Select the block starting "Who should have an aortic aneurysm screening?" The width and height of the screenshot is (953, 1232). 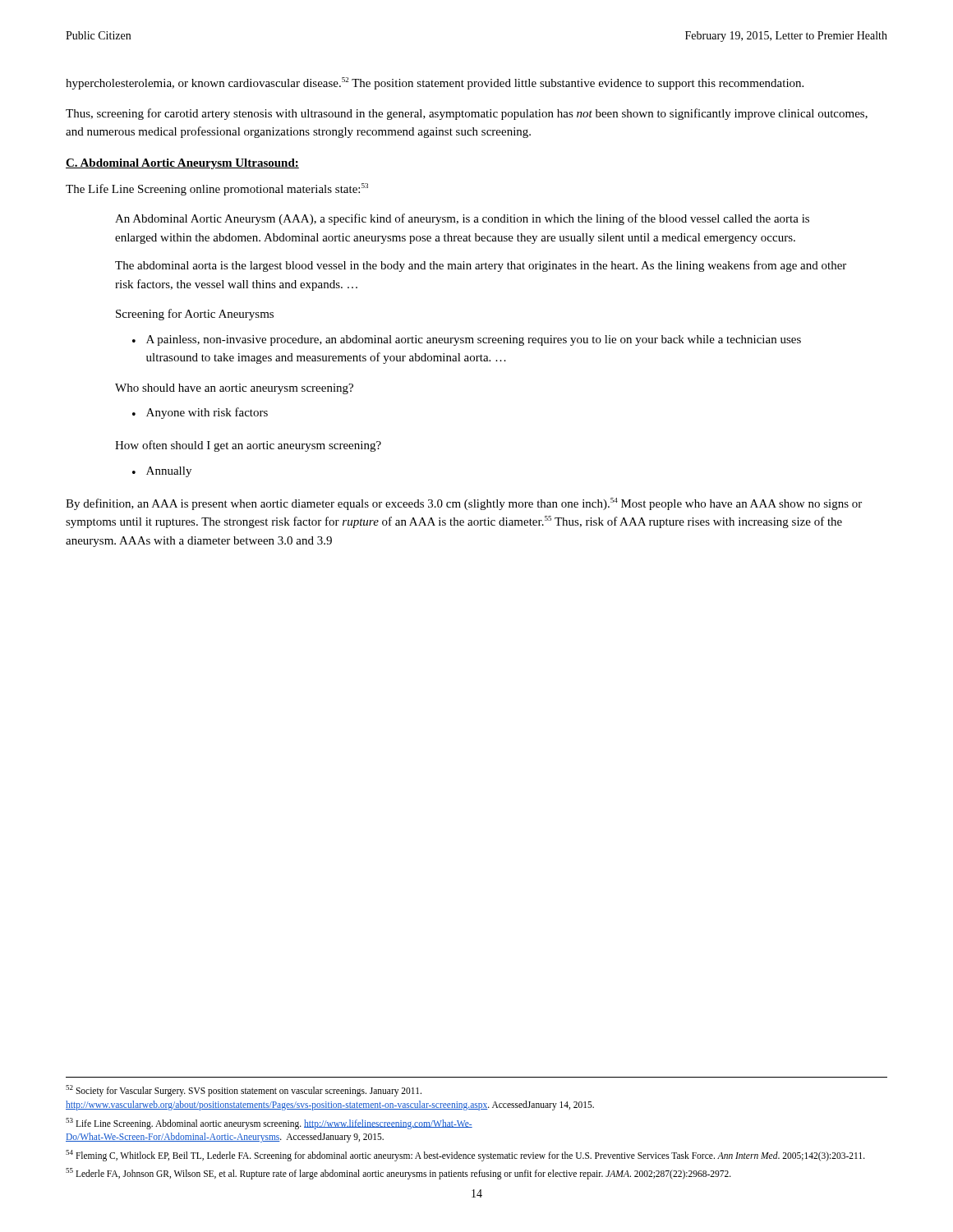(234, 387)
